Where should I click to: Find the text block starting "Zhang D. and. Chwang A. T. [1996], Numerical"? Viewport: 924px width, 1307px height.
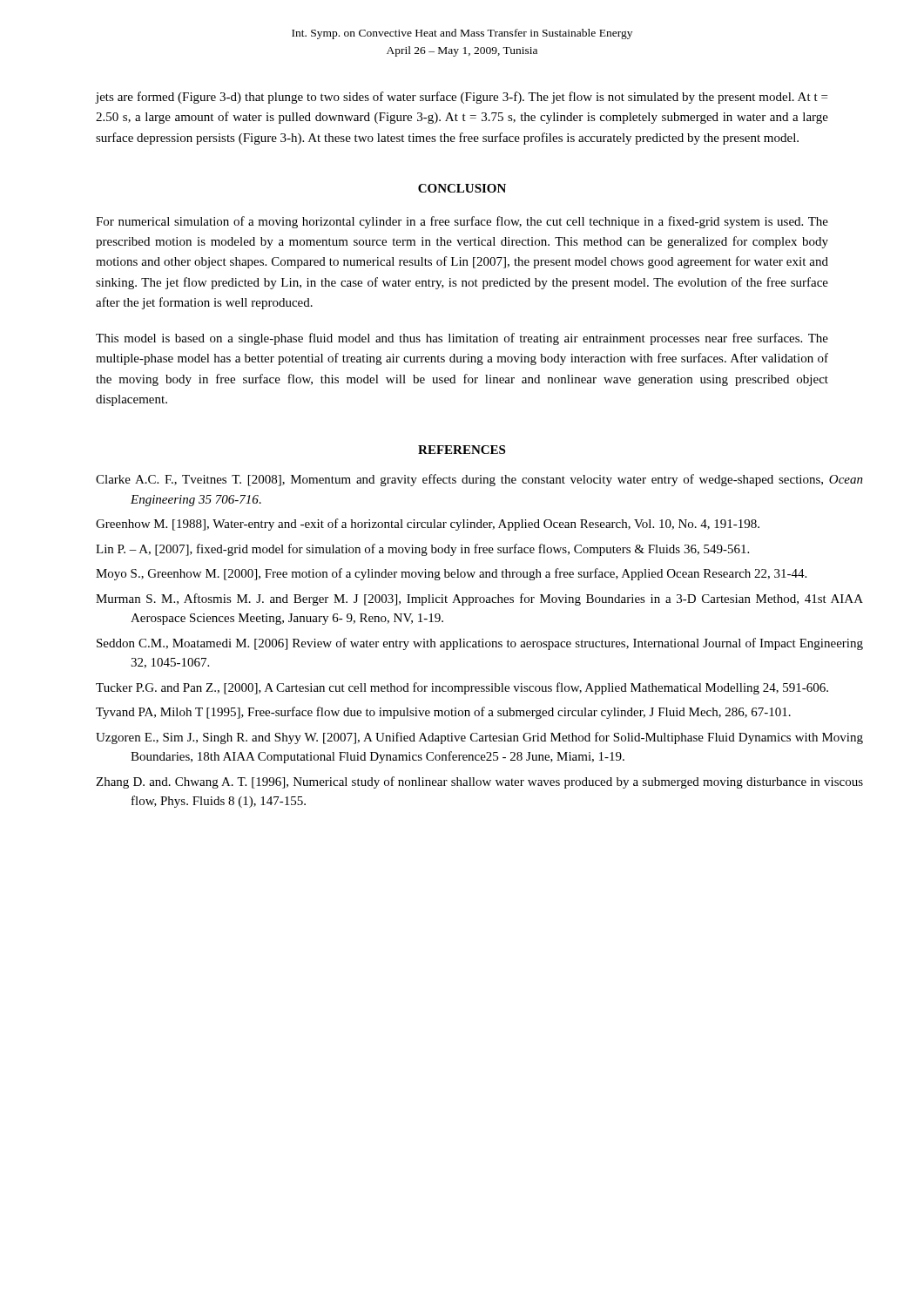479,791
